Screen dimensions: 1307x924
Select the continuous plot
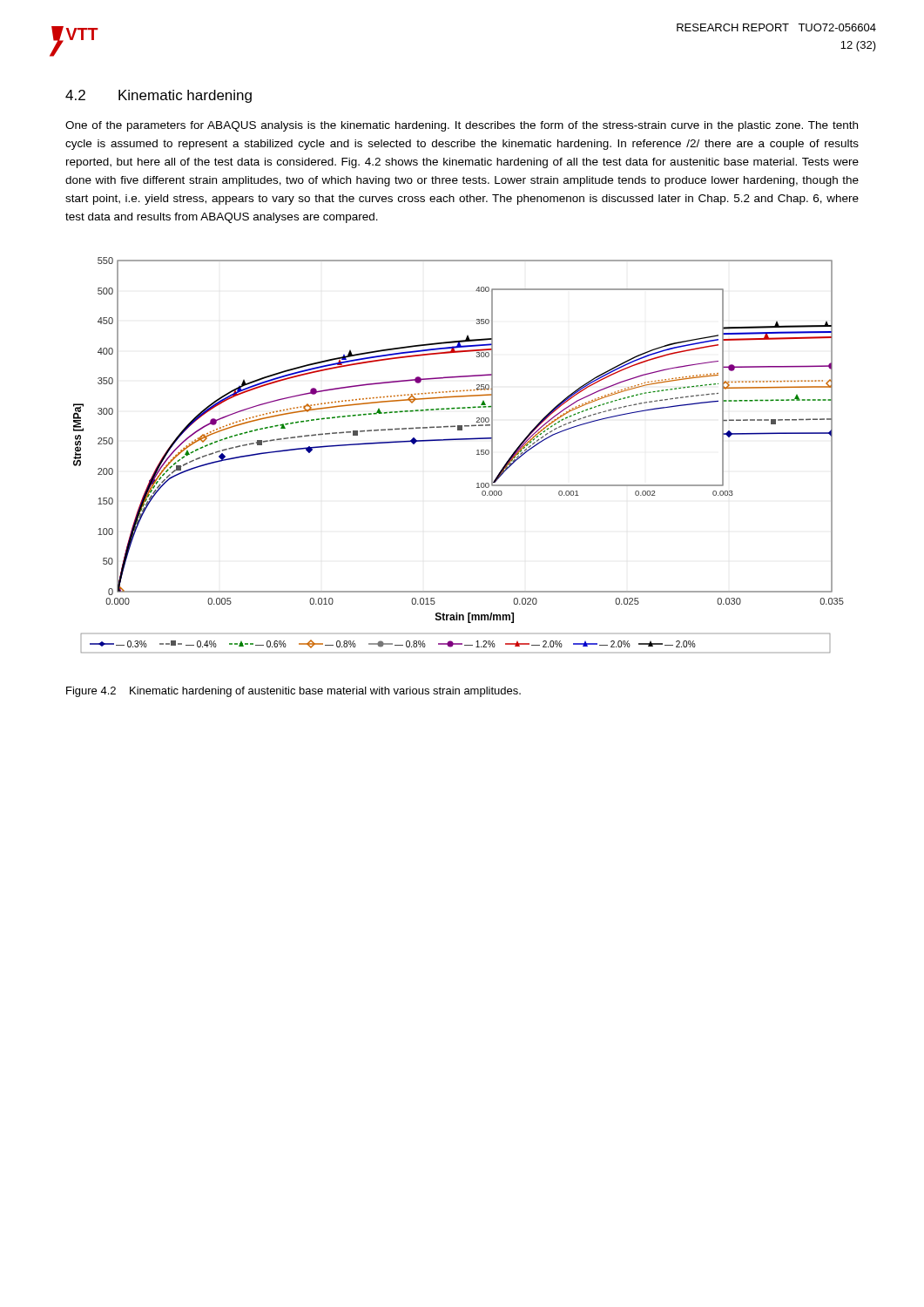(x=462, y=462)
